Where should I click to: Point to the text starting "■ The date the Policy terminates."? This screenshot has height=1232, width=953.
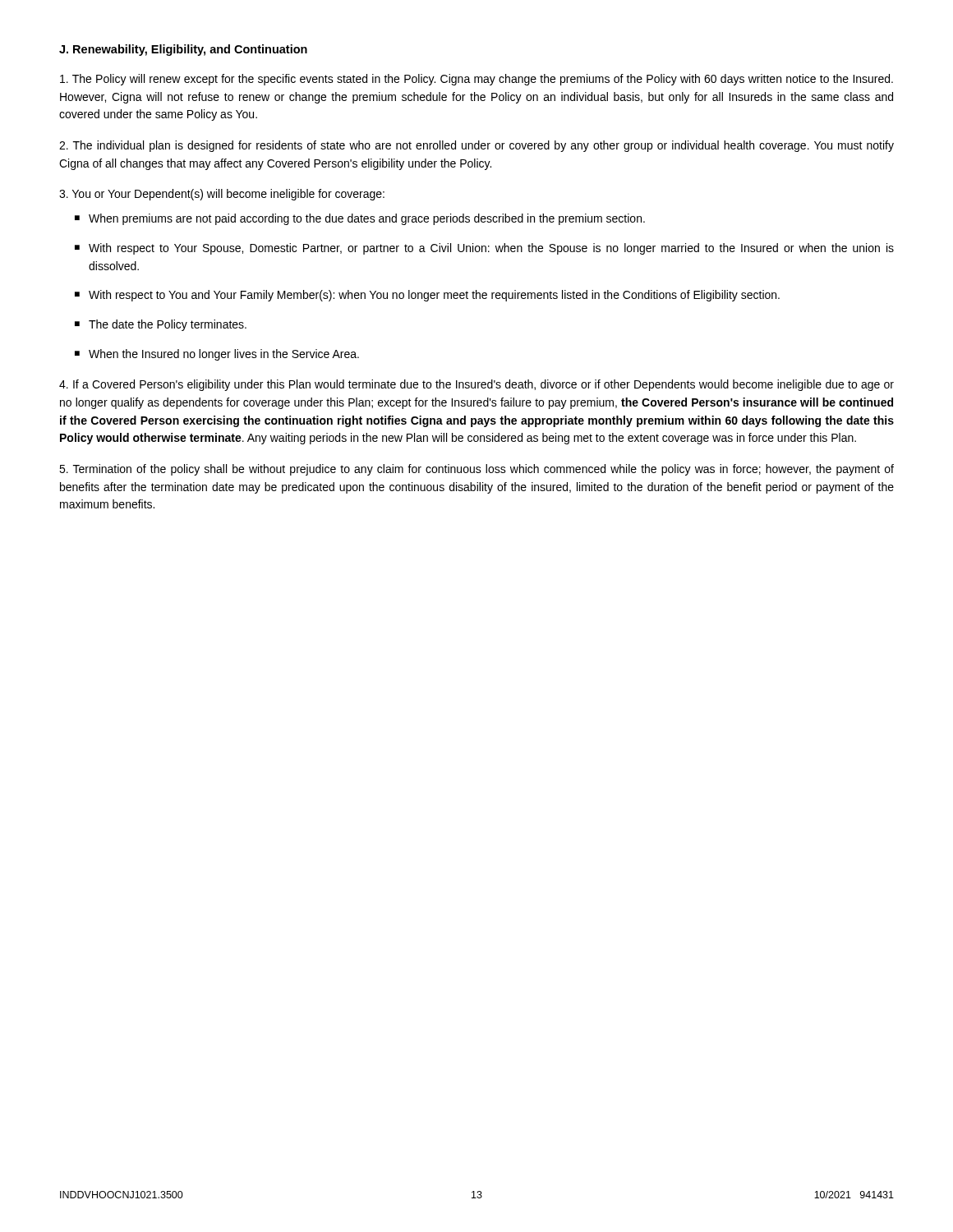click(x=161, y=325)
